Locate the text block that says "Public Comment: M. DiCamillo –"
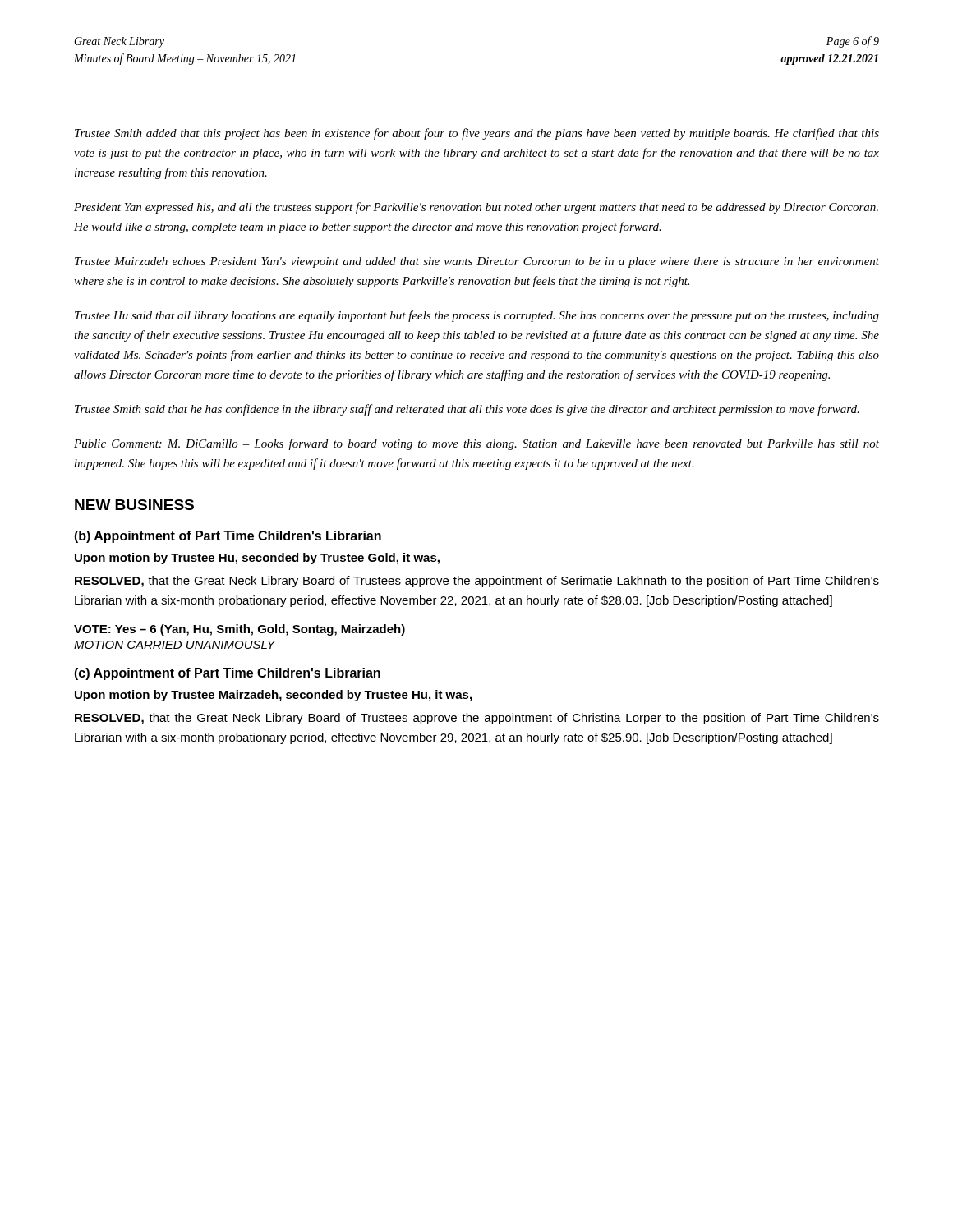This screenshot has width=953, height=1232. [476, 453]
